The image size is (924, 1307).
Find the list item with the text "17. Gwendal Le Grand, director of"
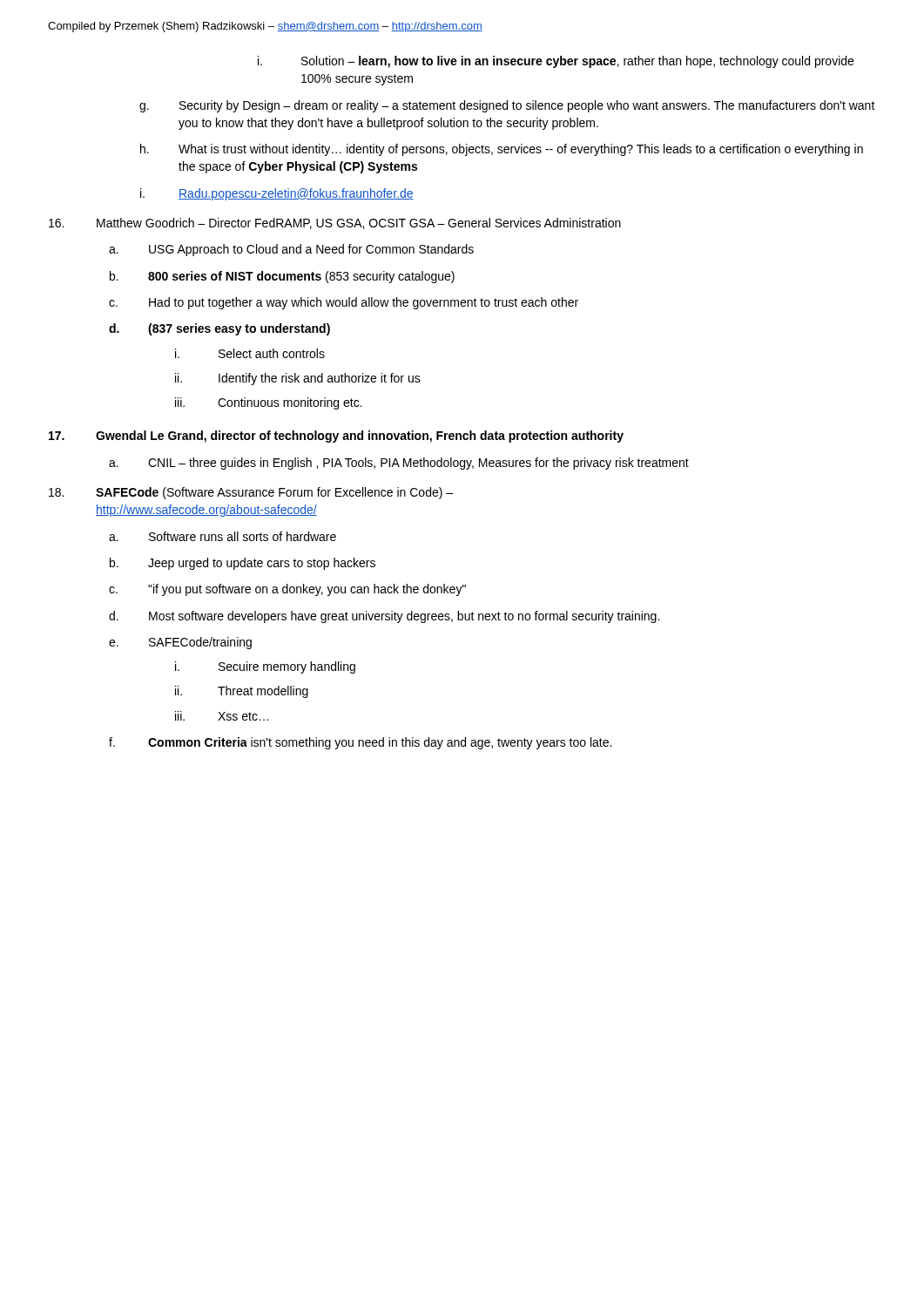(x=336, y=436)
